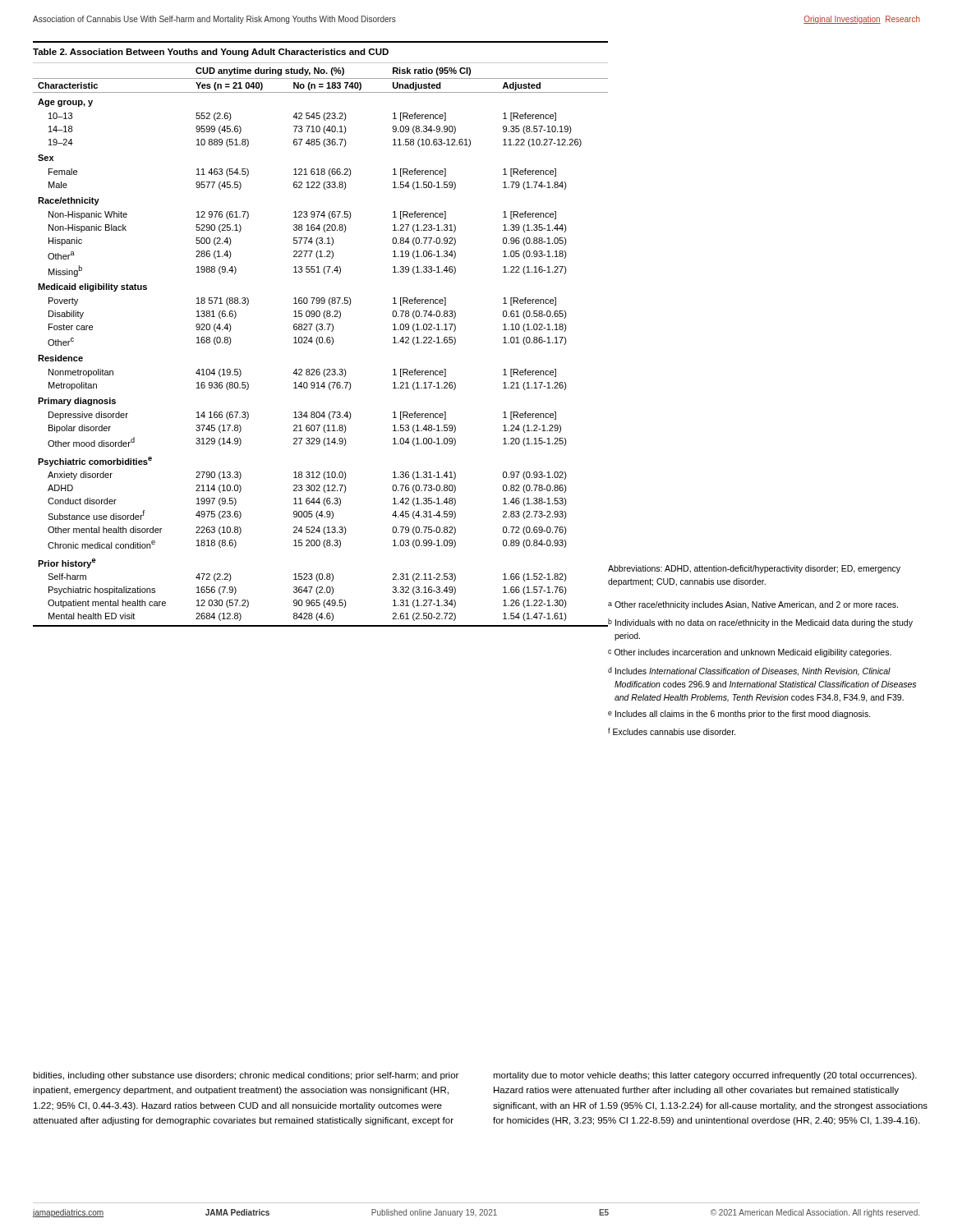Find the passage starting "Table 2. Association Between Youths and Young"

coord(211,52)
